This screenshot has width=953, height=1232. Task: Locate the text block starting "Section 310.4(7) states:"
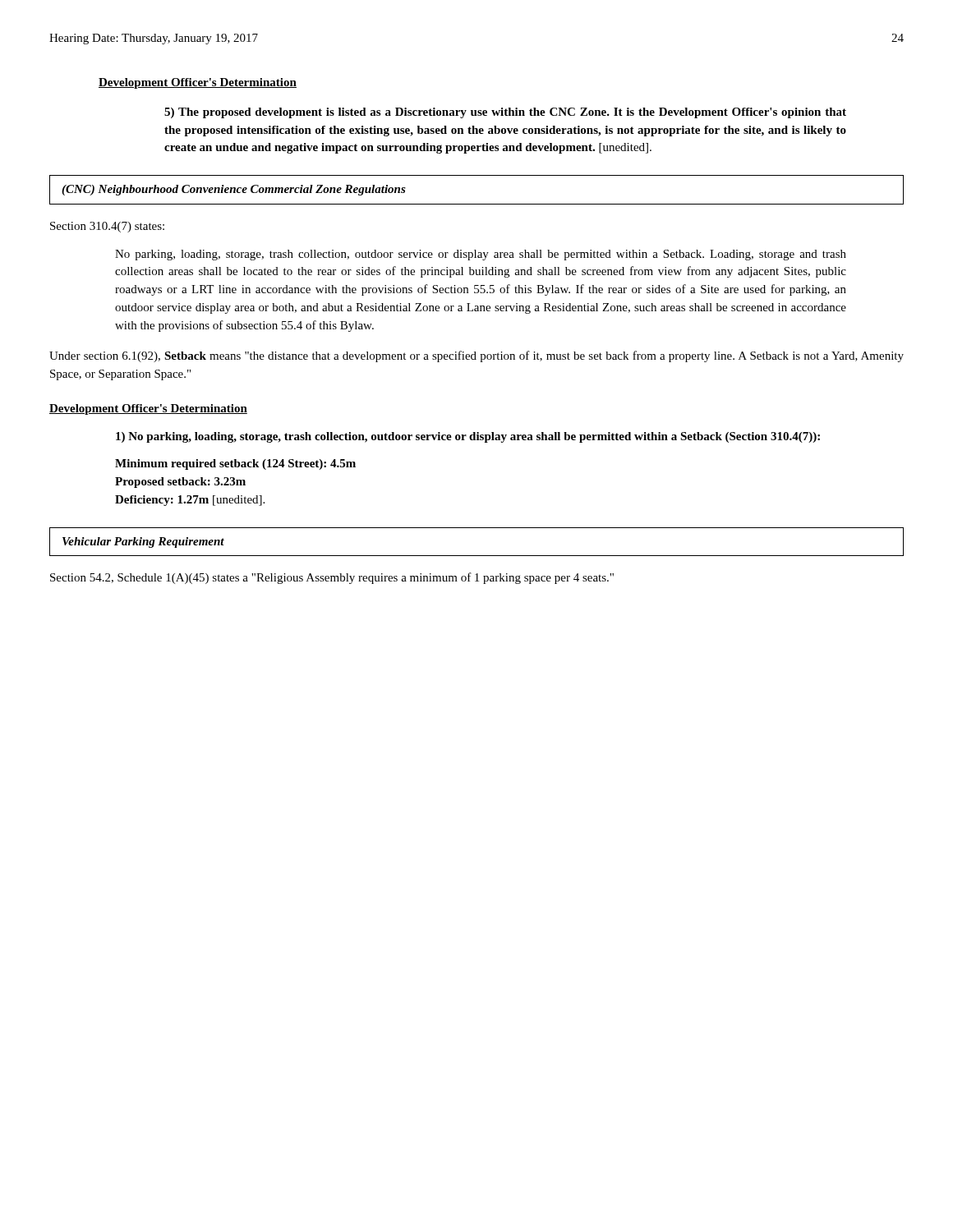[x=107, y=226]
